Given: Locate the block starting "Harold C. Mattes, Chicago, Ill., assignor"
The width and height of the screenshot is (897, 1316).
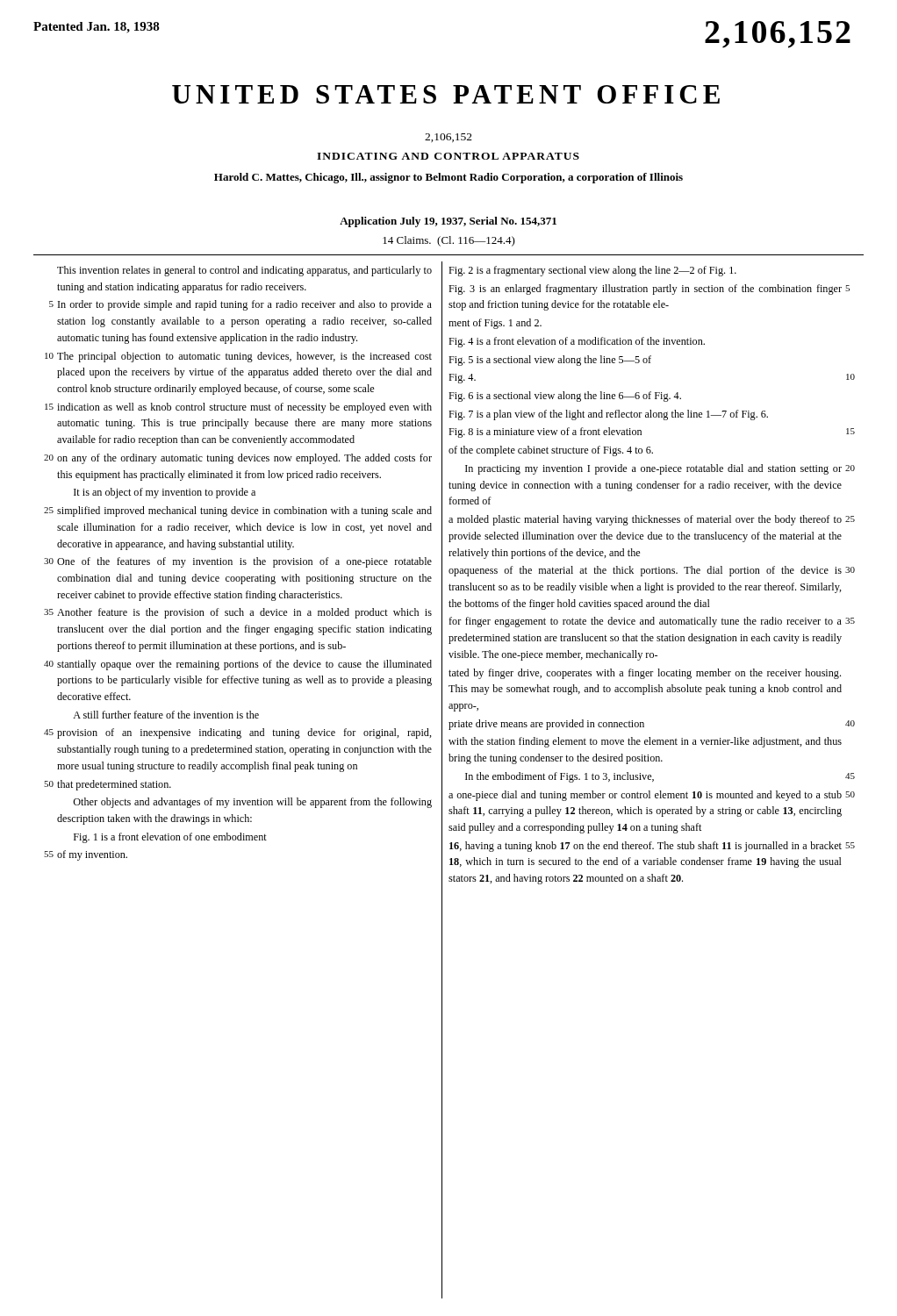Looking at the screenshot, I should (x=448, y=177).
